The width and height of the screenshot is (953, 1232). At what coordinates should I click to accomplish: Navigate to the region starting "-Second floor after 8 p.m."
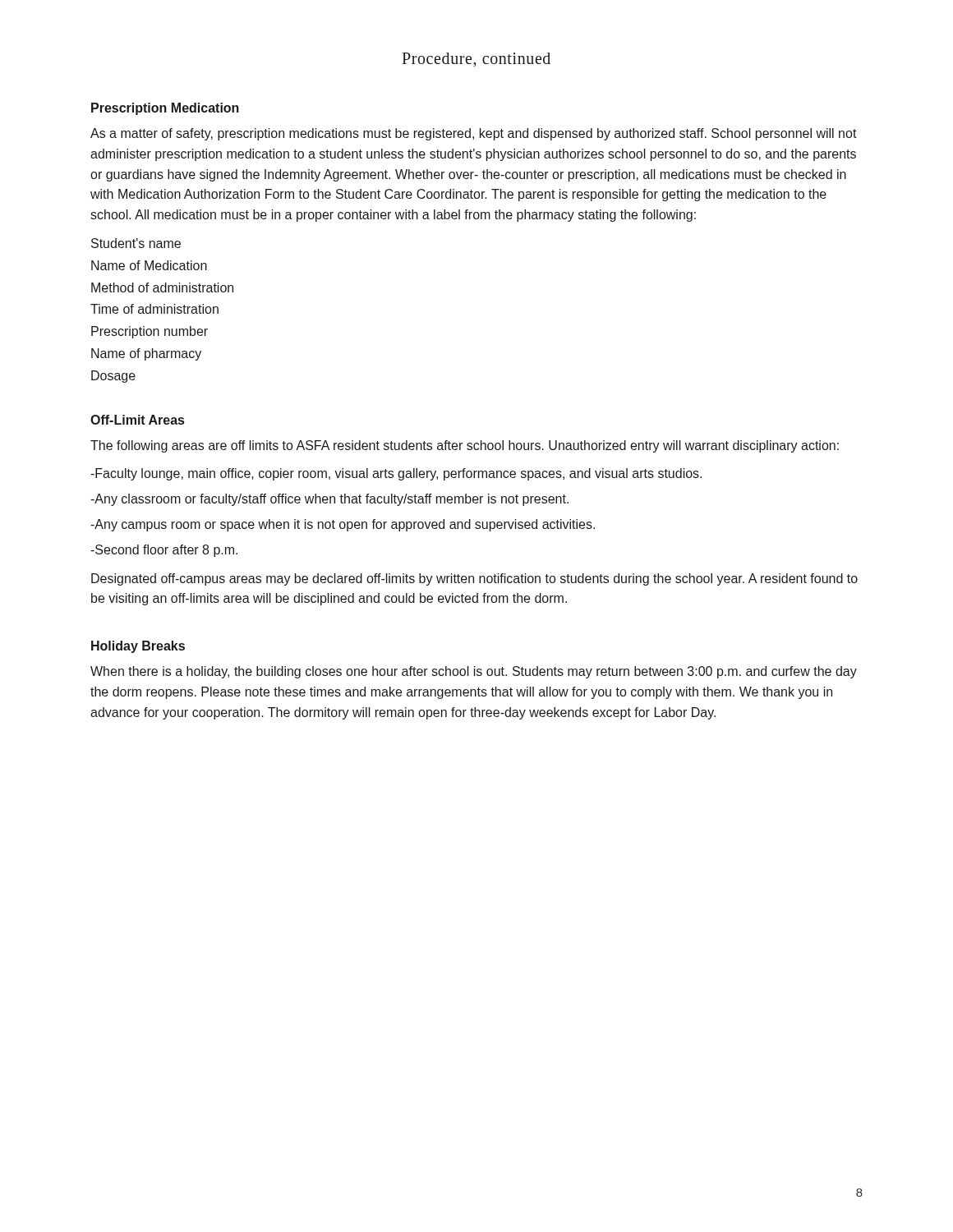click(165, 550)
